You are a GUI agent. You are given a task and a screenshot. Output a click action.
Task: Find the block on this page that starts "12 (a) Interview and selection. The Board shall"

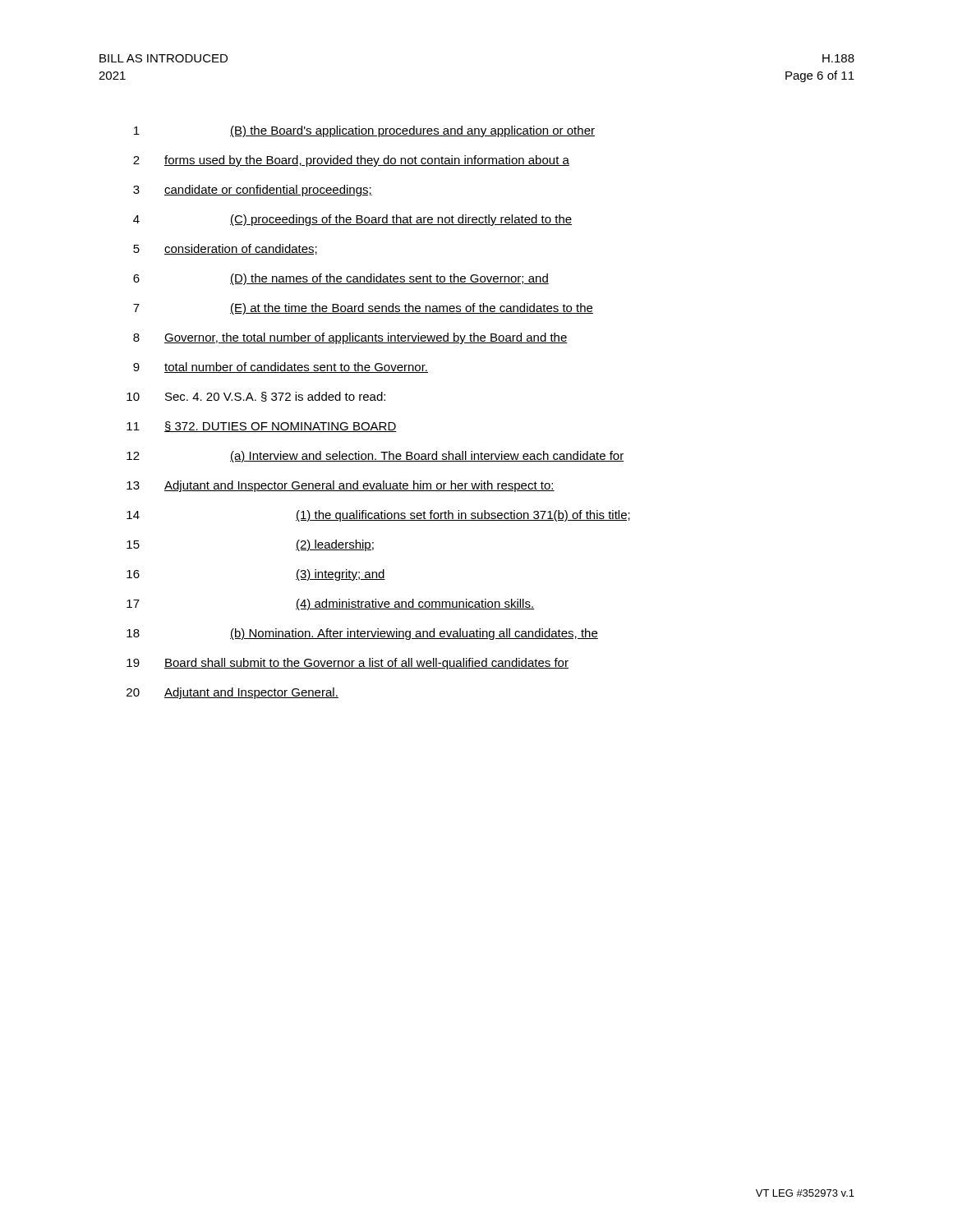(x=476, y=455)
